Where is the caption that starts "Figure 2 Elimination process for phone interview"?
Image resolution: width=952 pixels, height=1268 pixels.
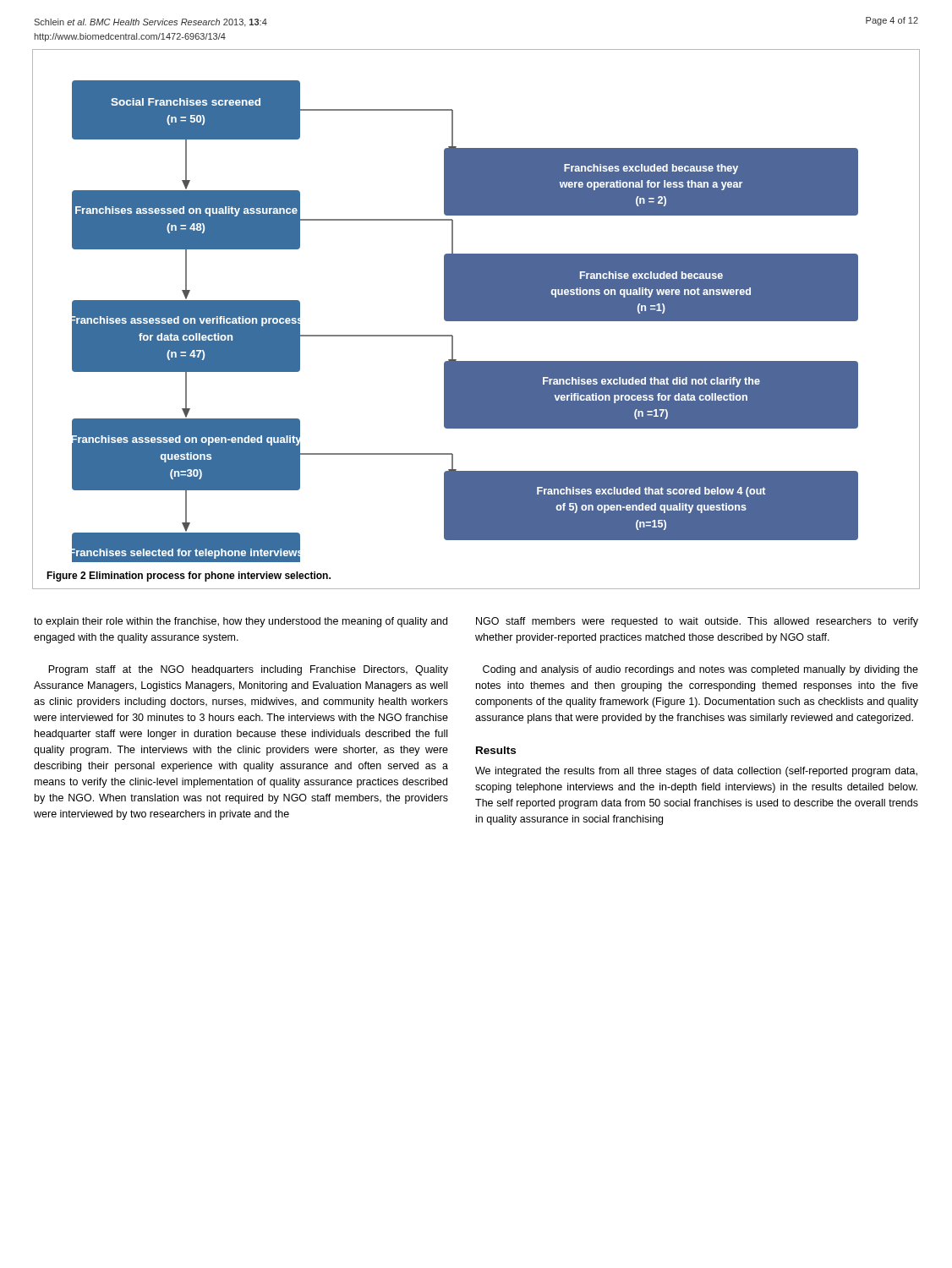click(x=189, y=576)
